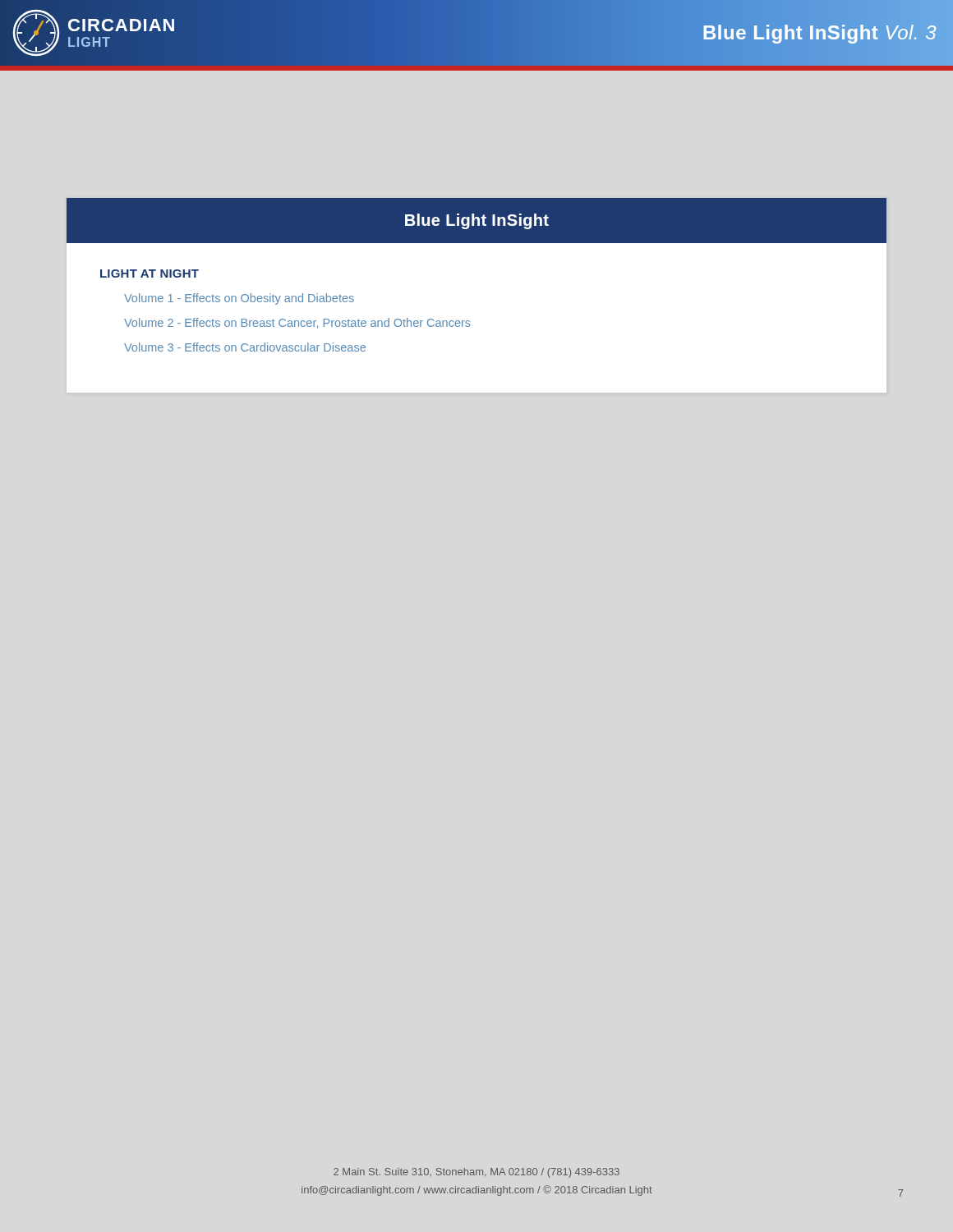Locate the list item that reads "Volume 3 - Effects"
This screenshot has height=1232, width=953.
245,347
